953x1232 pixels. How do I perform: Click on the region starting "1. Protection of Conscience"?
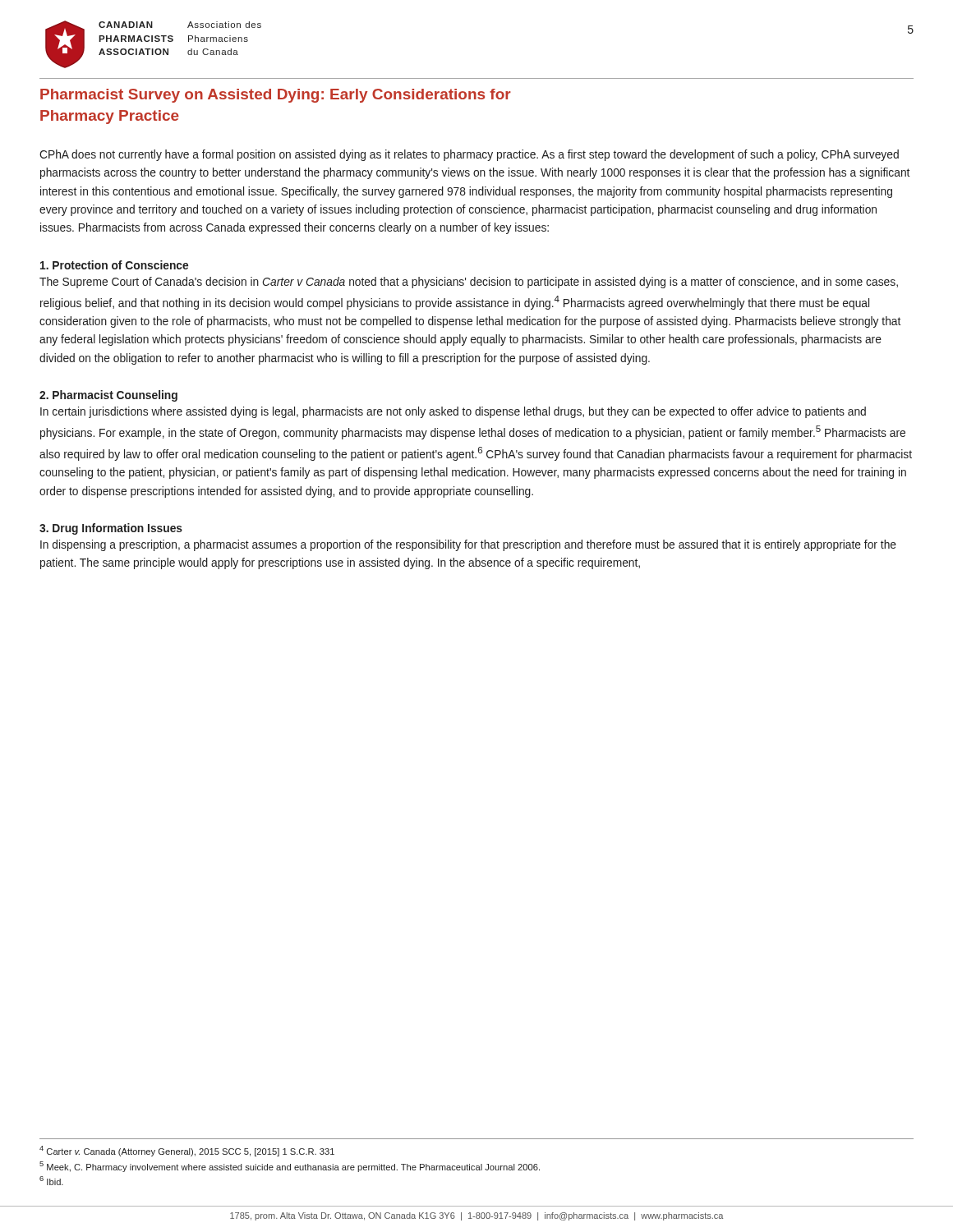pos(114,265)
